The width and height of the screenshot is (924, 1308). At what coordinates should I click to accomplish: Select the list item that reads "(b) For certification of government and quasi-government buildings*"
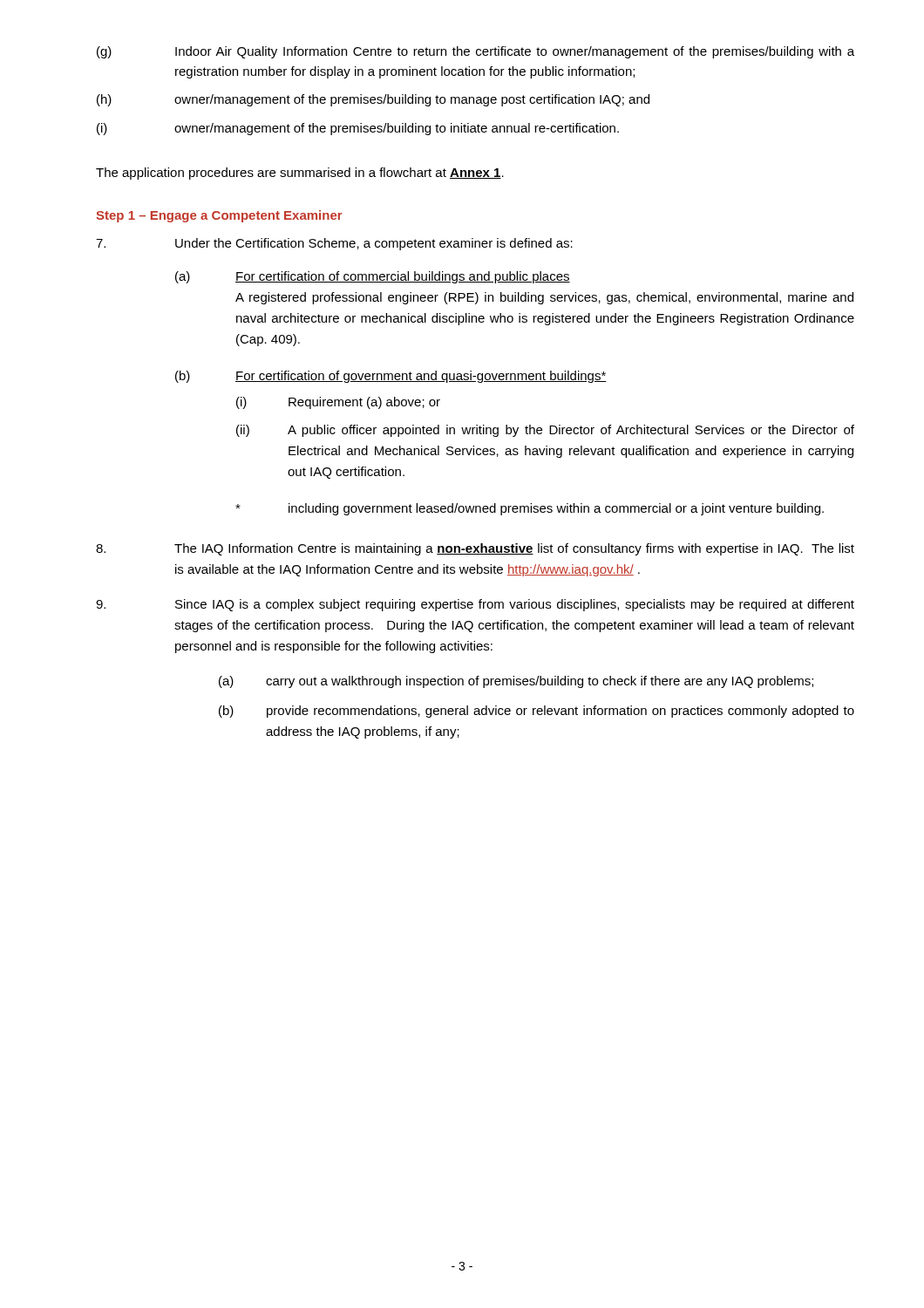514,442
